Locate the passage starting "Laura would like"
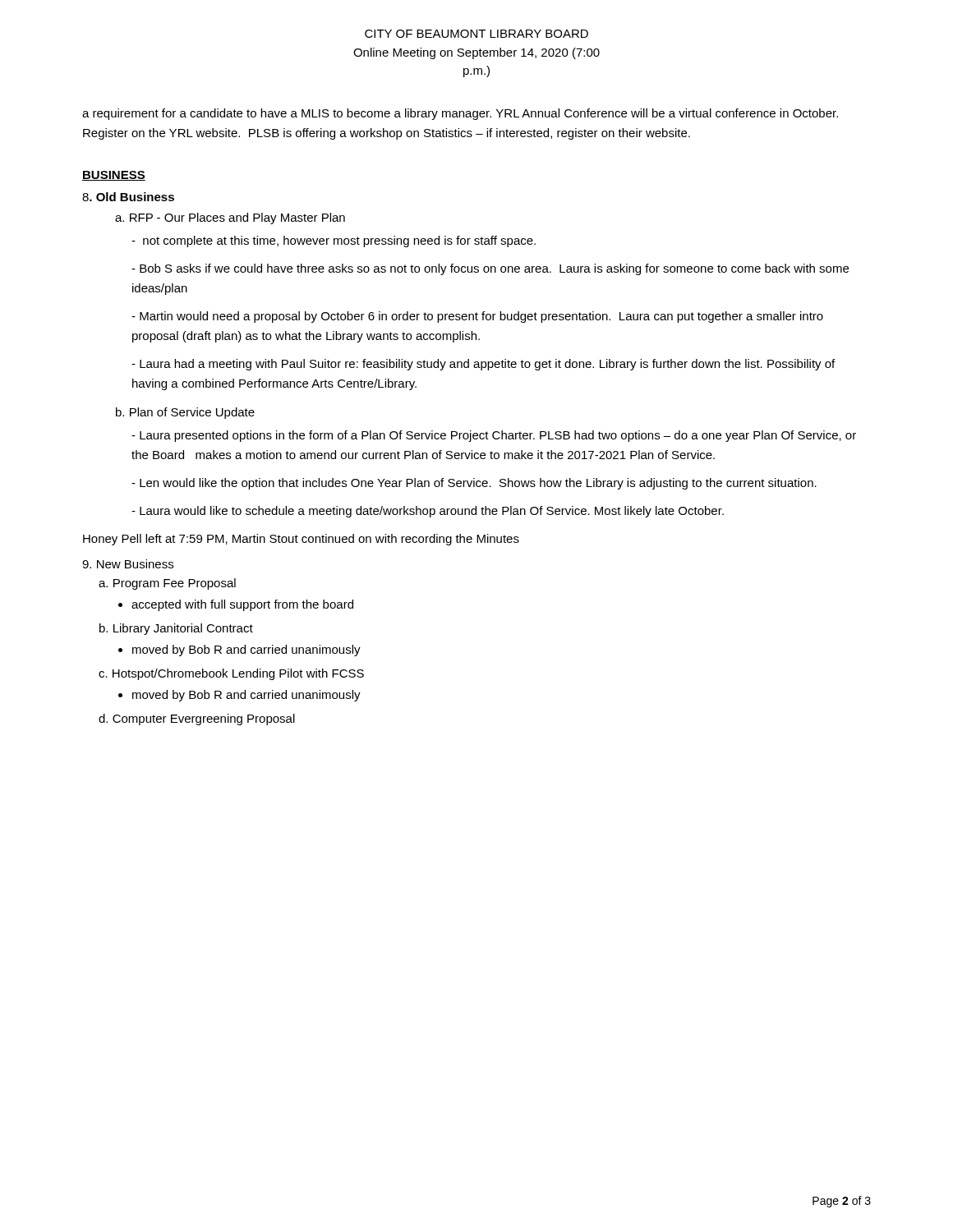This screenshot has width=953, height=1232. tap(428, 510)
